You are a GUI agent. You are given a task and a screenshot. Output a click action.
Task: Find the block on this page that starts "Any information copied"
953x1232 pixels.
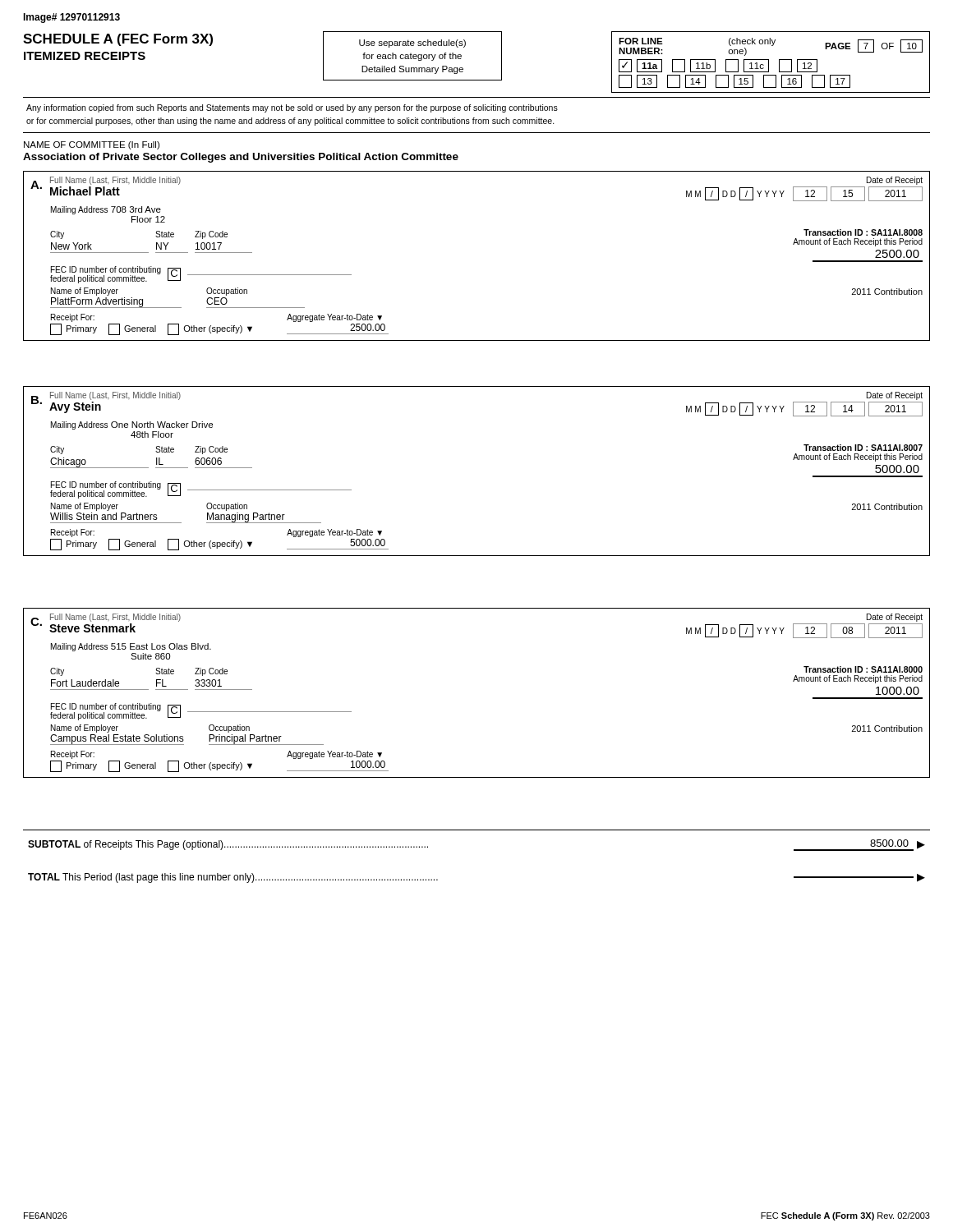click(x=292, y=114)
